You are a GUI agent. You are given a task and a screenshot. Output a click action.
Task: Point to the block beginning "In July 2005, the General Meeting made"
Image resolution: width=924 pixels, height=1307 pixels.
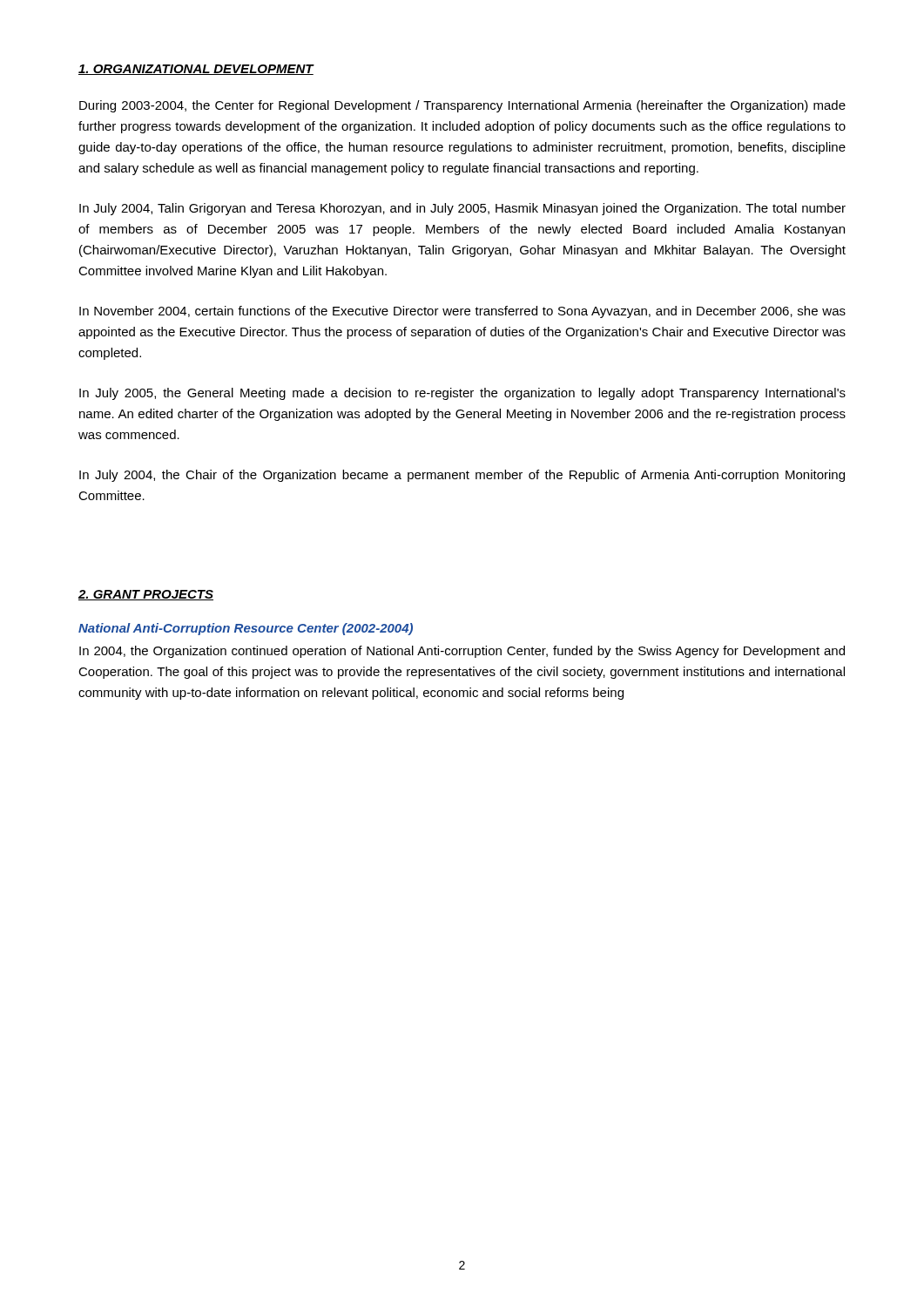point(462,413)
